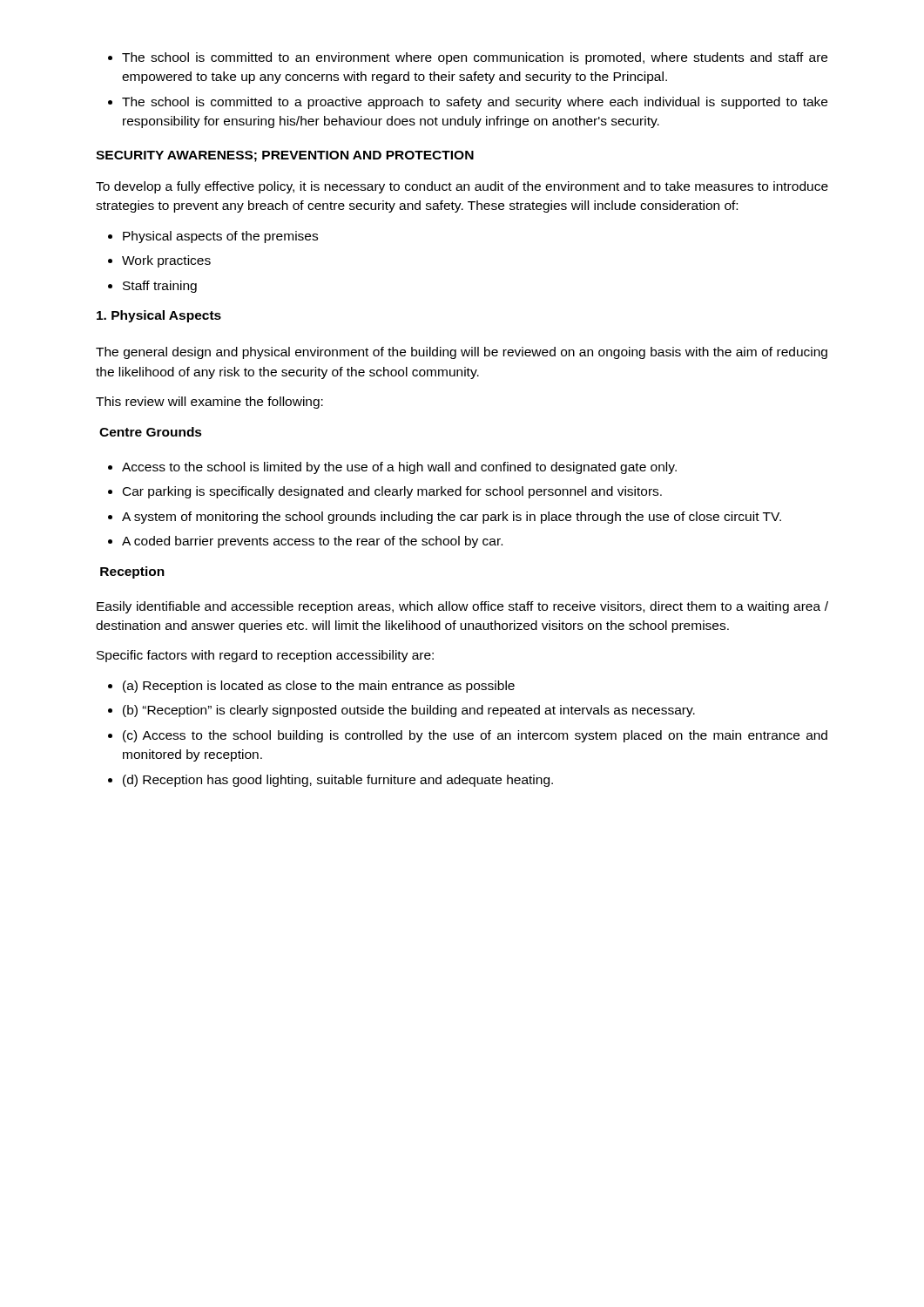Select the region starting "Centre Grounds"
The height and width of the screenshot is (1307, 924).
(151, 431)
